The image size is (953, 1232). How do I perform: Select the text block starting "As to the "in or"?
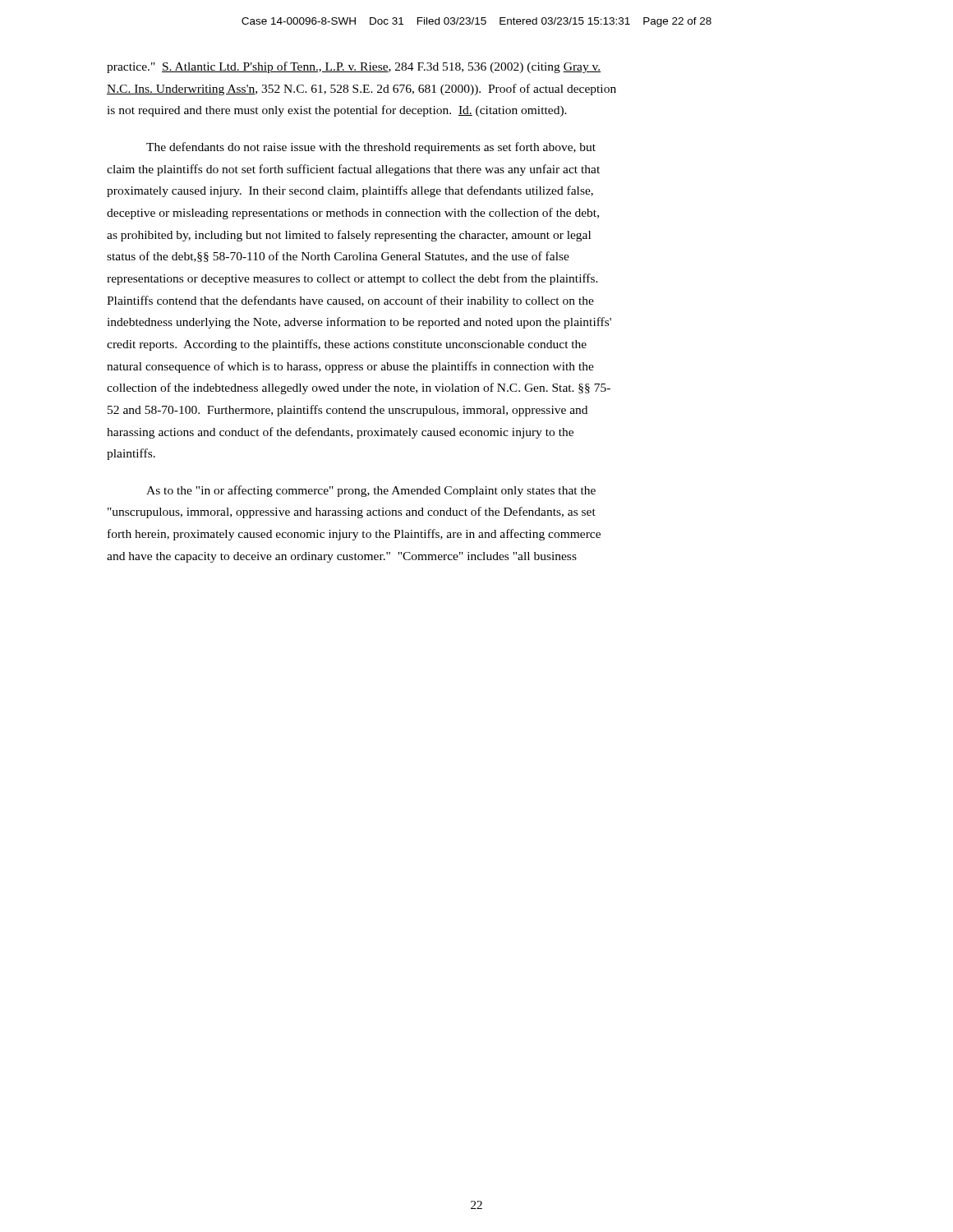click(476, 523)
